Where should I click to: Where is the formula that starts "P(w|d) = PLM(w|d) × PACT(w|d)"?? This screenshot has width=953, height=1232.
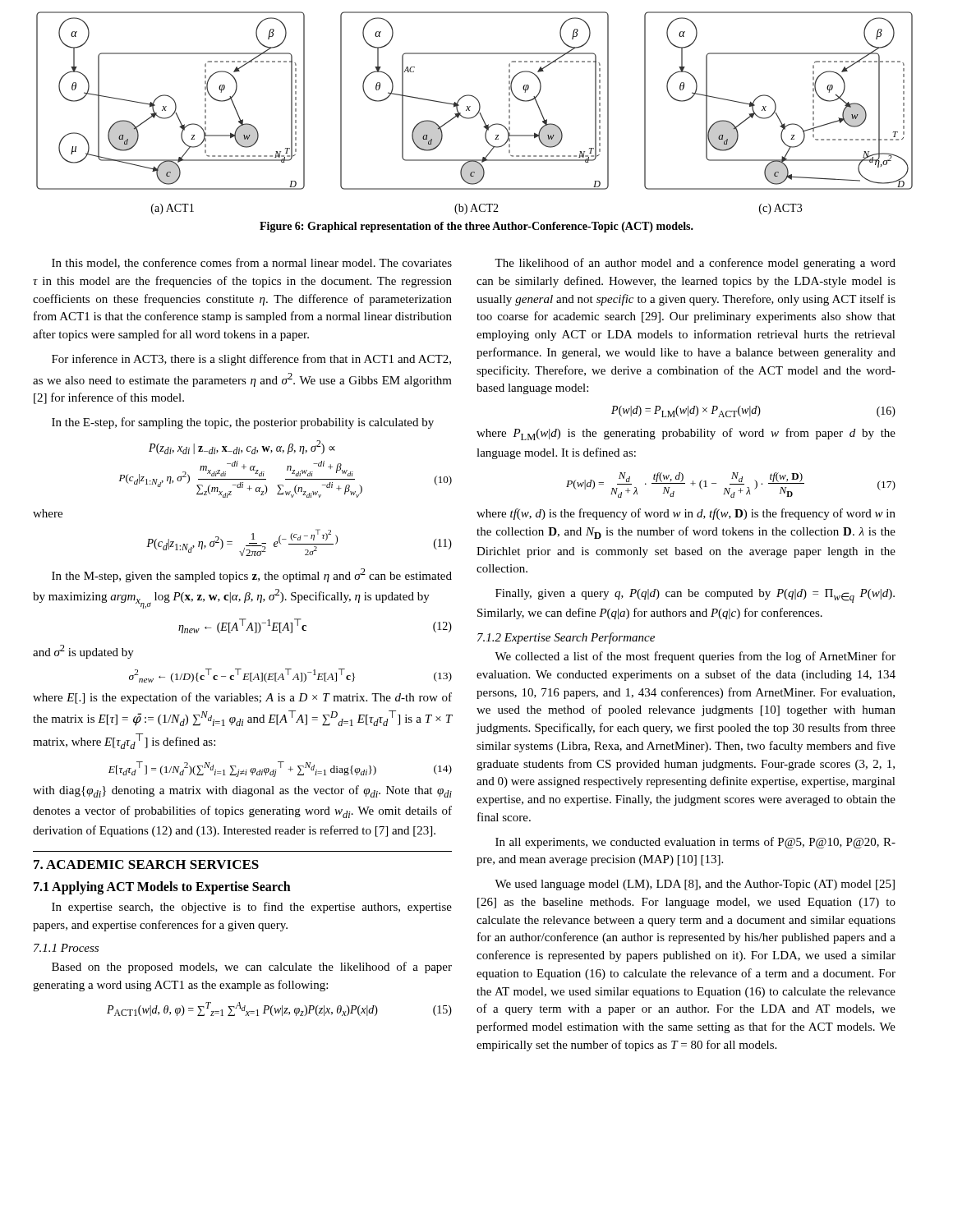(686, 412)
